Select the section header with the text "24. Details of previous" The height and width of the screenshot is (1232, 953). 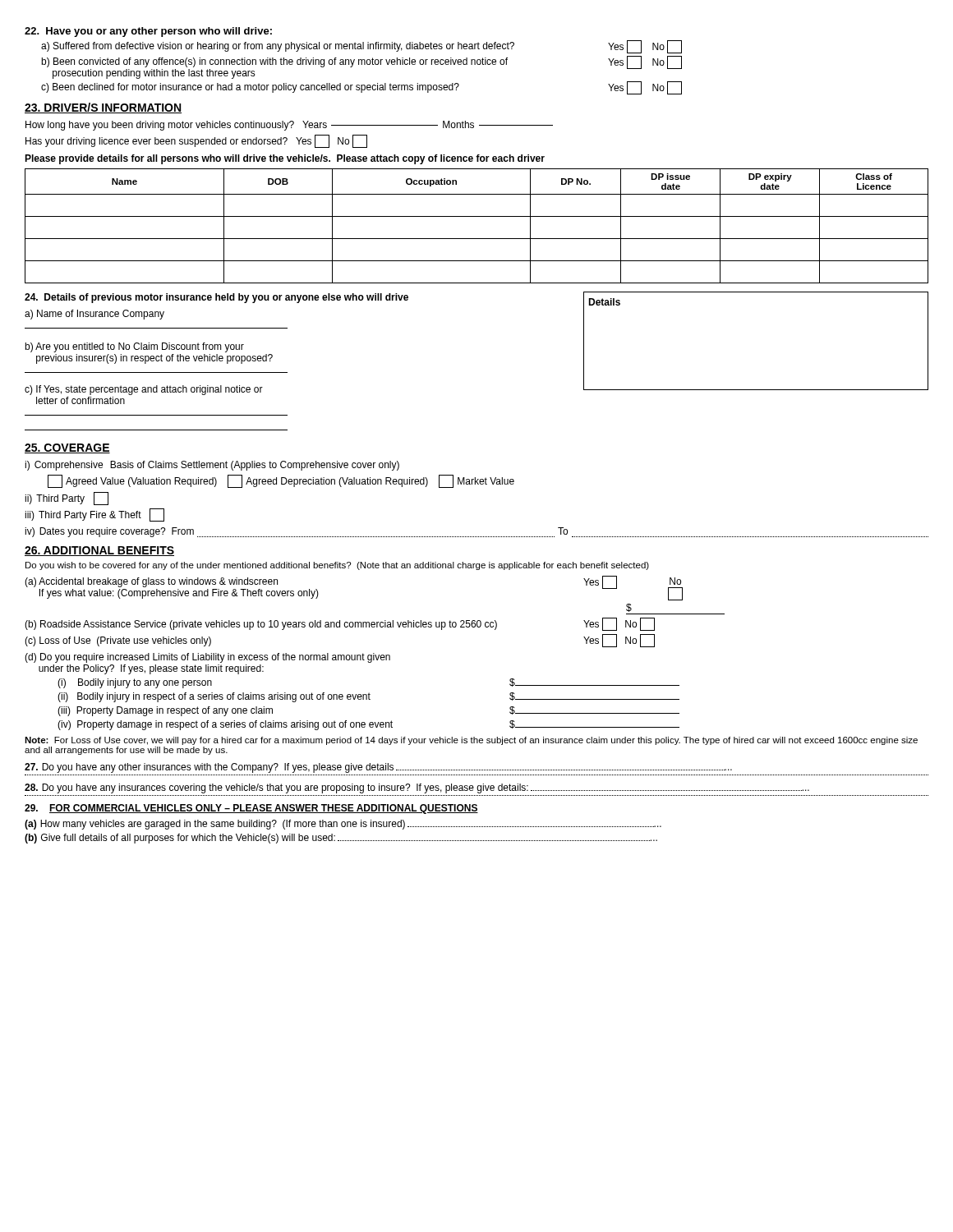[x=217, y=297]
